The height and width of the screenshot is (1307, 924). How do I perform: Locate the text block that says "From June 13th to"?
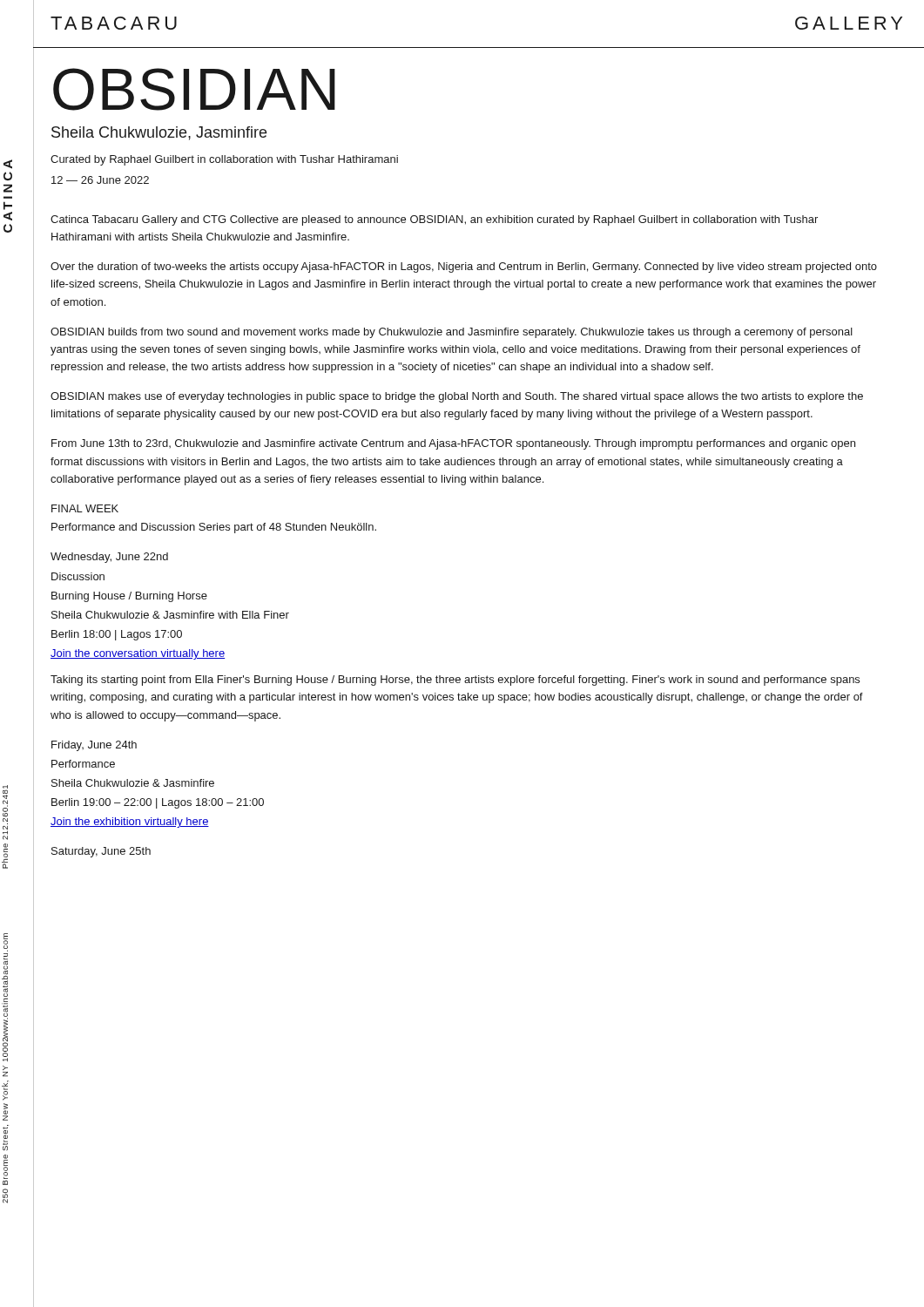tap(464, 461)
